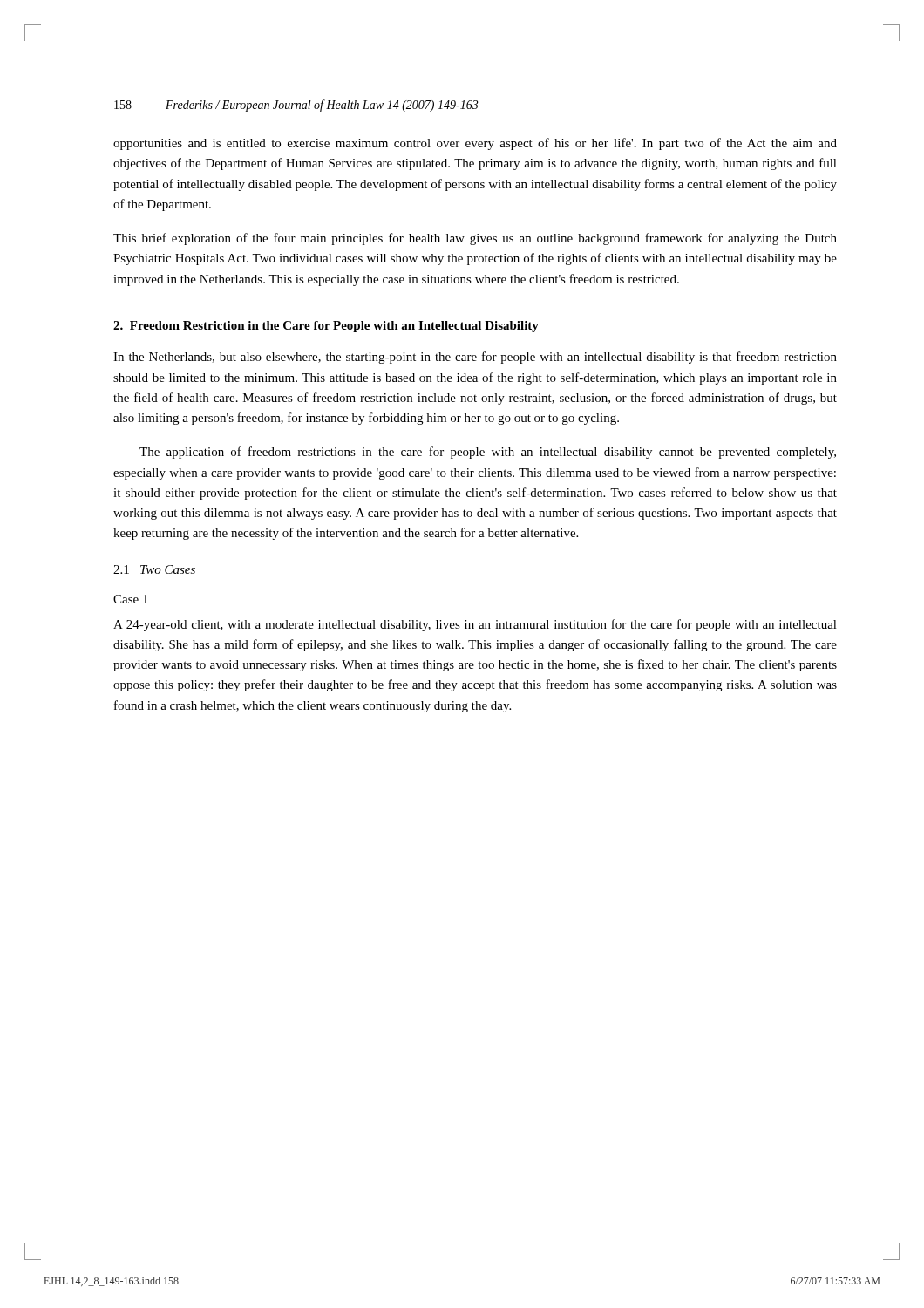The height and width of the screenshot is (1308, 924).
Task: Select the passage starting "2.1 Two Cases"
Action: coord(154,569)
